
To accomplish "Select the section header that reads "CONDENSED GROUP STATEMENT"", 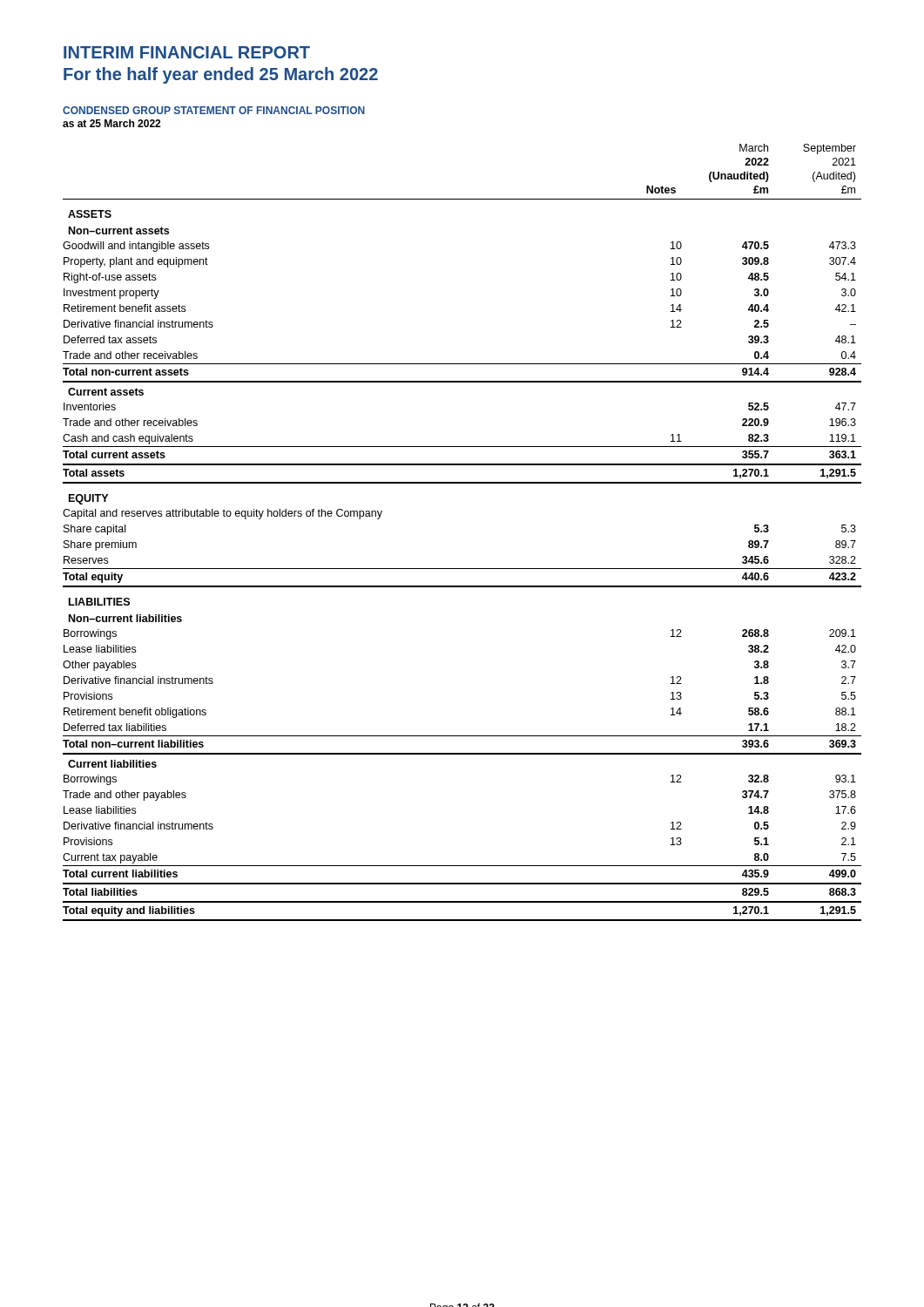I will 214,111.
